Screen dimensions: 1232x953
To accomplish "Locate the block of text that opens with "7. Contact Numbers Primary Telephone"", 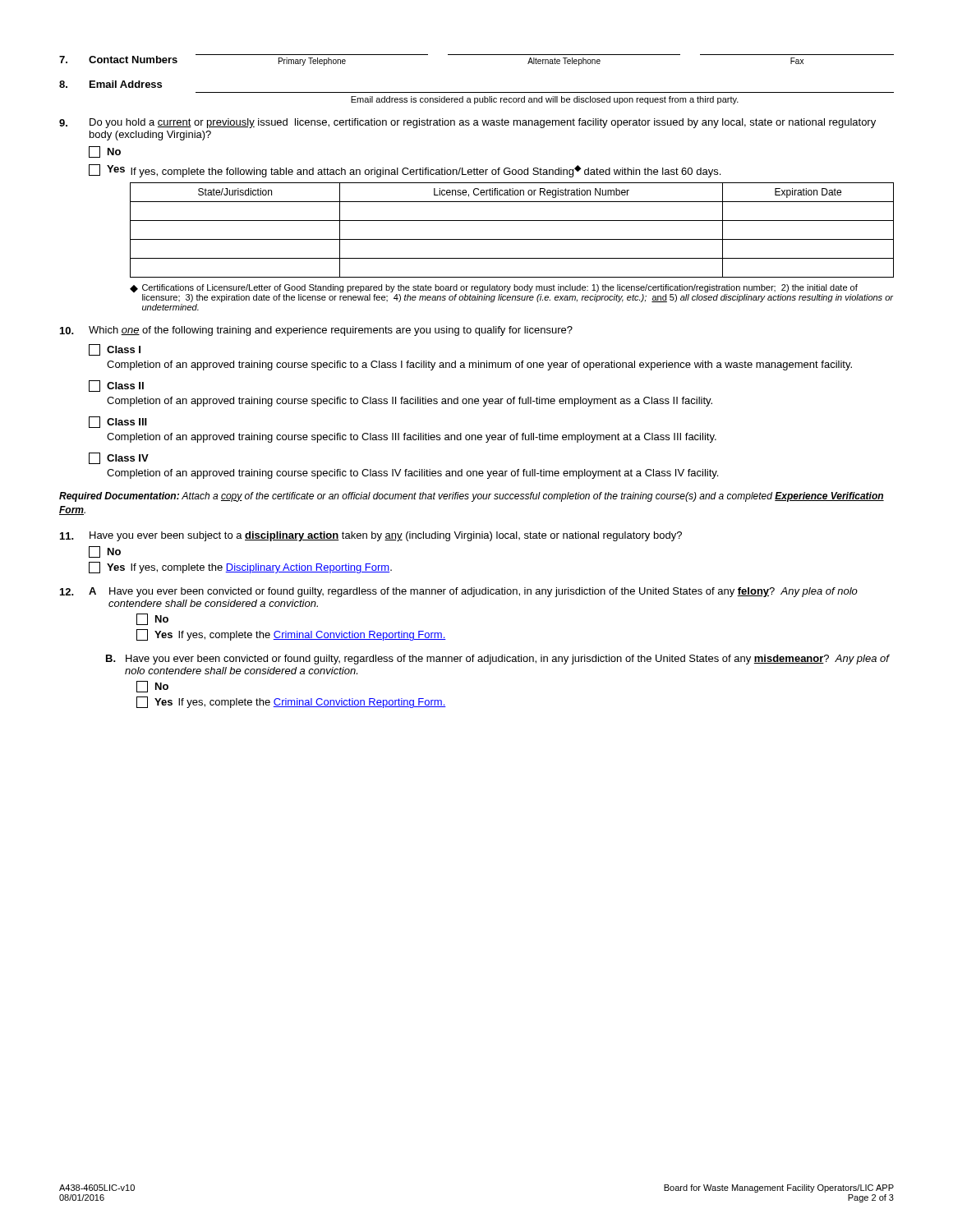I will tap(476, 53).
